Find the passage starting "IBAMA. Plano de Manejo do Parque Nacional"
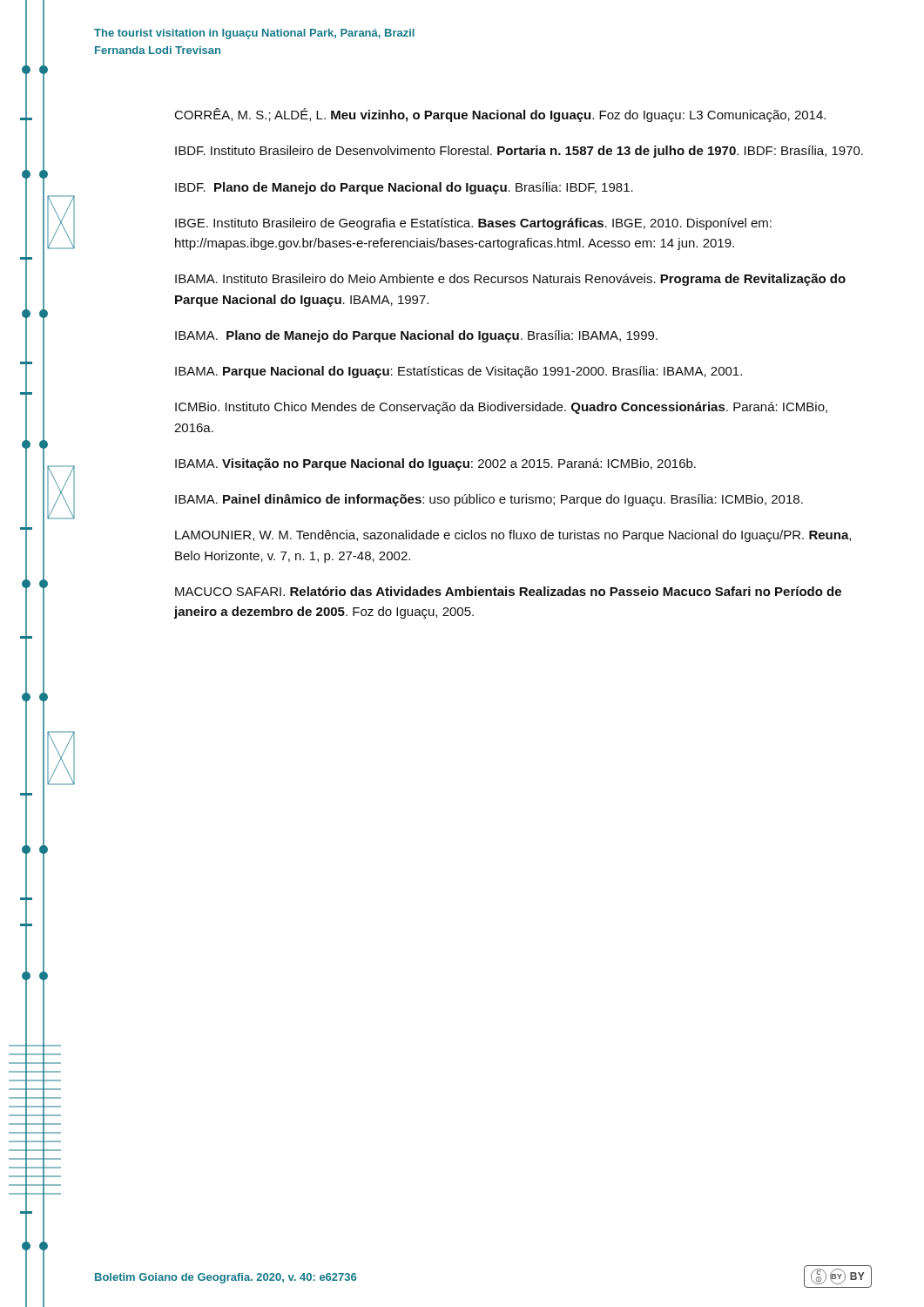The height and width of the screenshot is (1307, 924). point(416,335)
